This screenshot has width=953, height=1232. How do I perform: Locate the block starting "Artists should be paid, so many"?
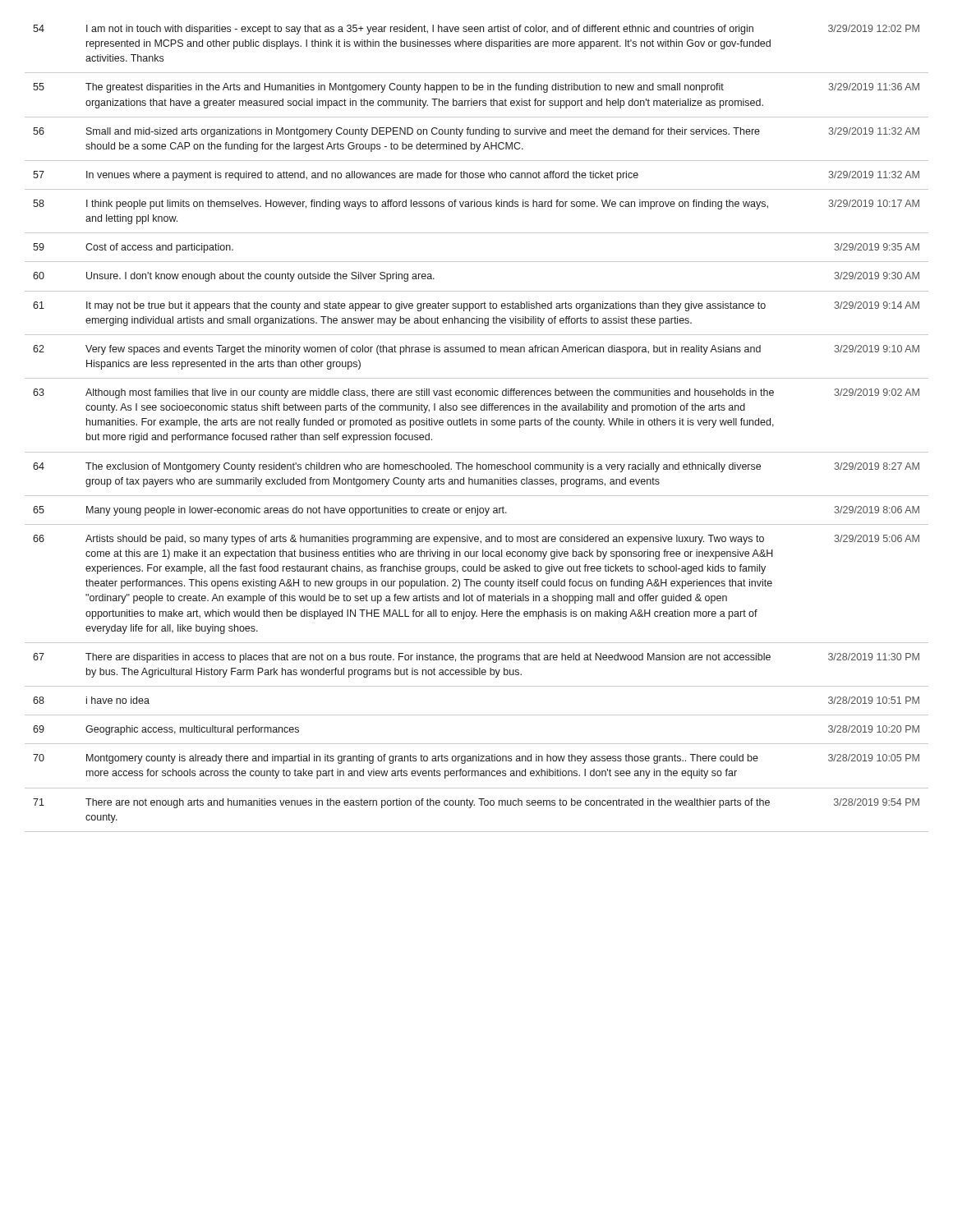click(429, 583)
